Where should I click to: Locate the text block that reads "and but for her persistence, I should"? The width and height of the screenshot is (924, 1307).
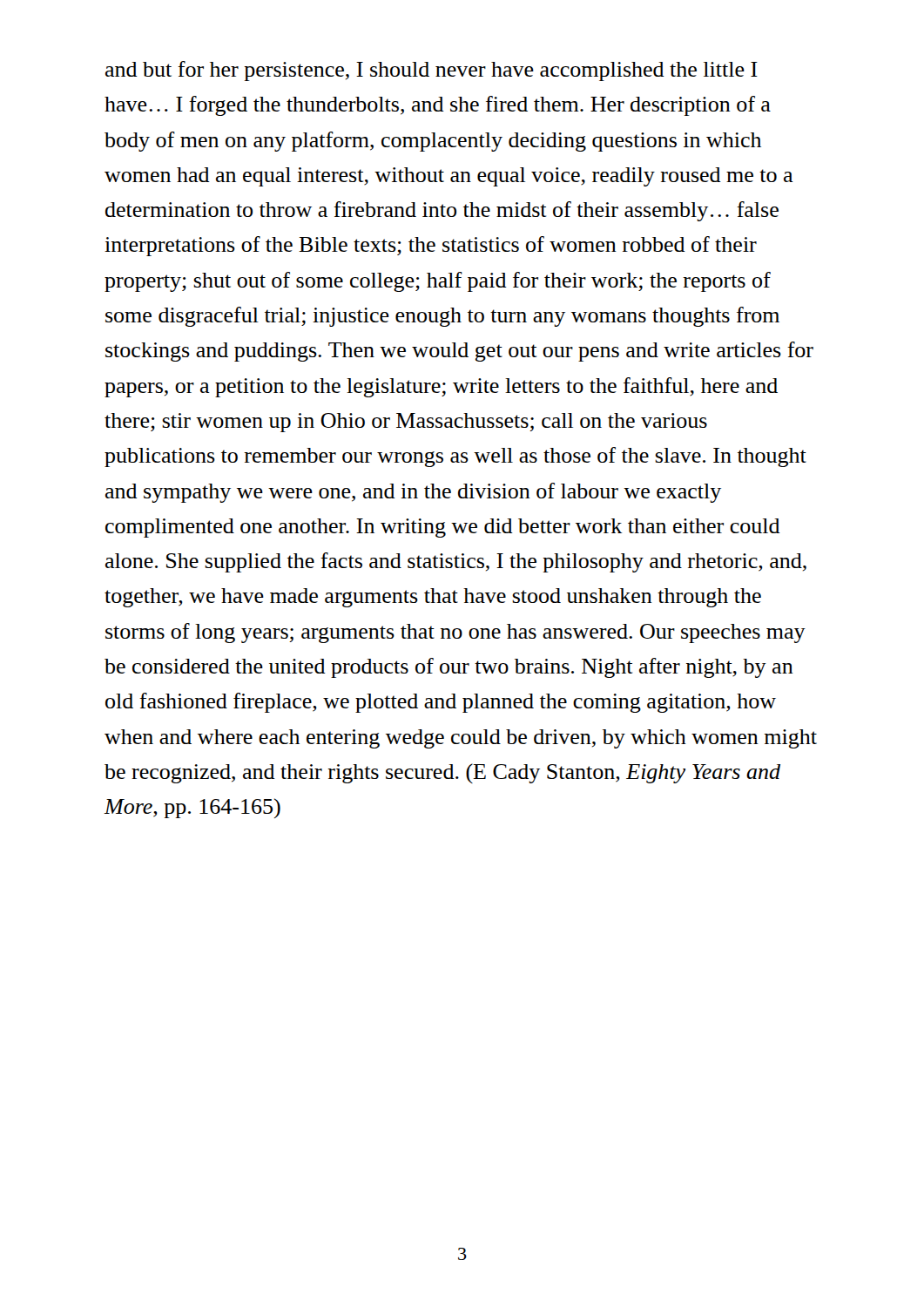(x=461, y=438)
